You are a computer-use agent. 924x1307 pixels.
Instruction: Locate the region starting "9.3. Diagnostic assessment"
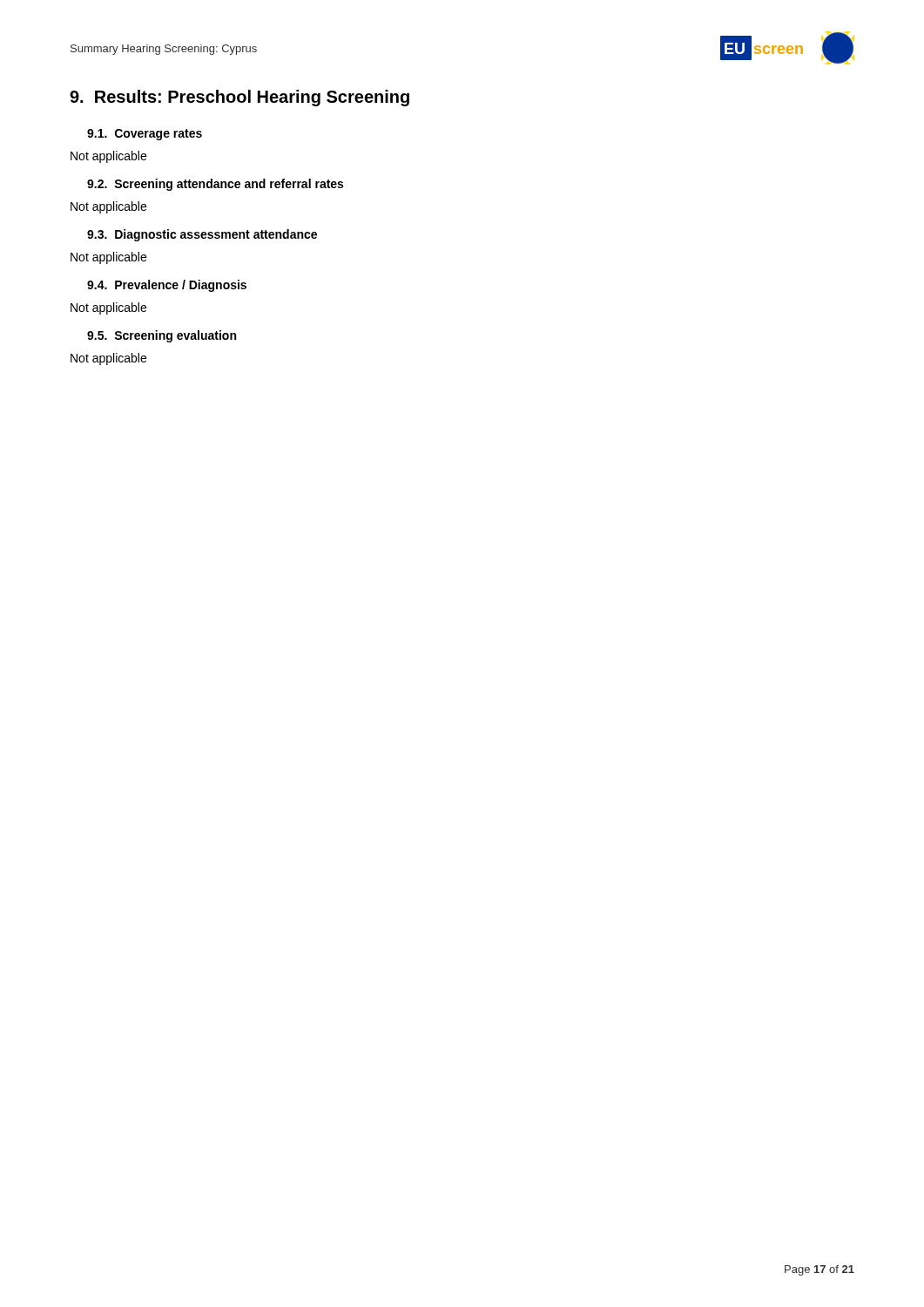[202, 234]
